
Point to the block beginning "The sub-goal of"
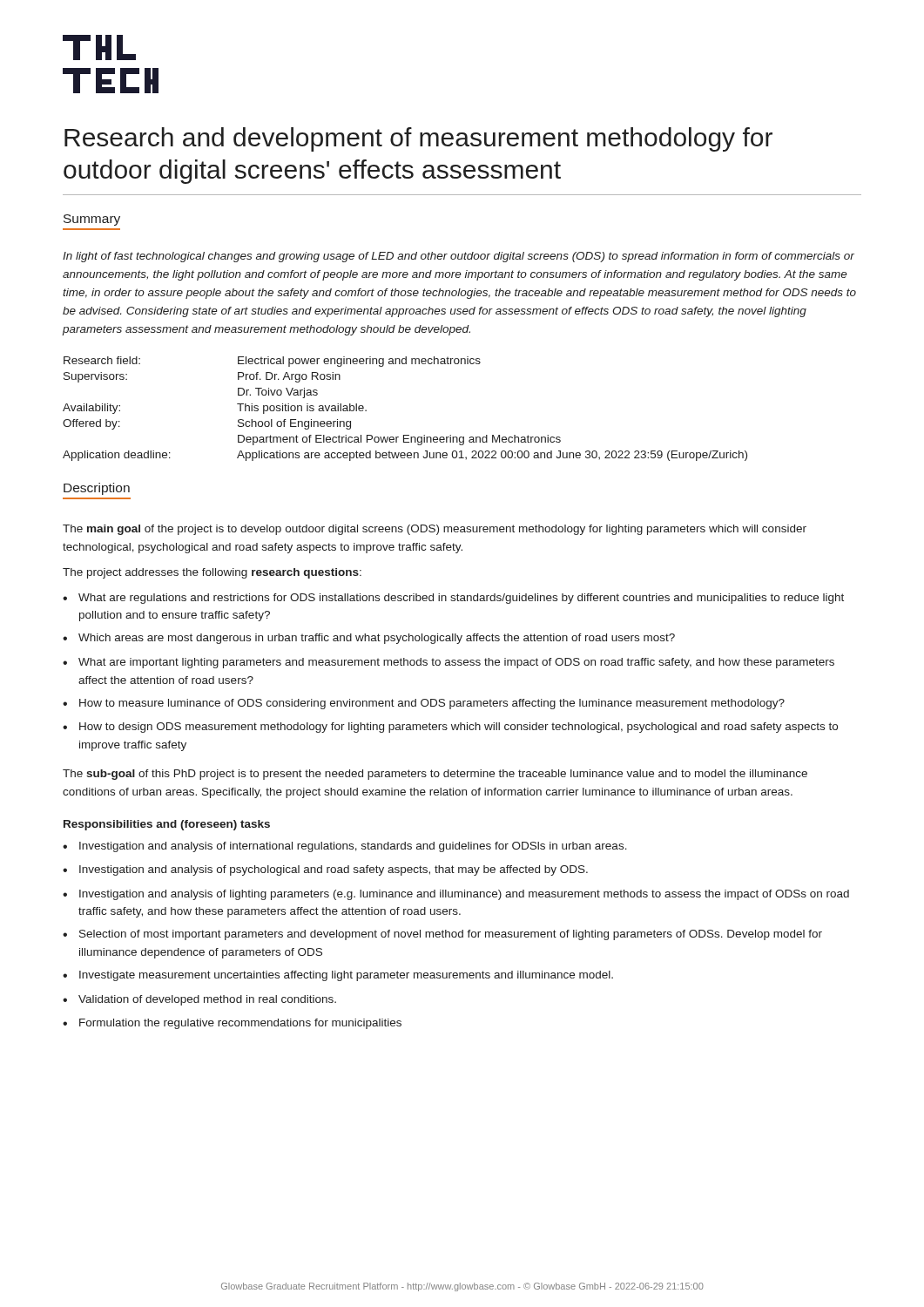[x=435, y=782]
